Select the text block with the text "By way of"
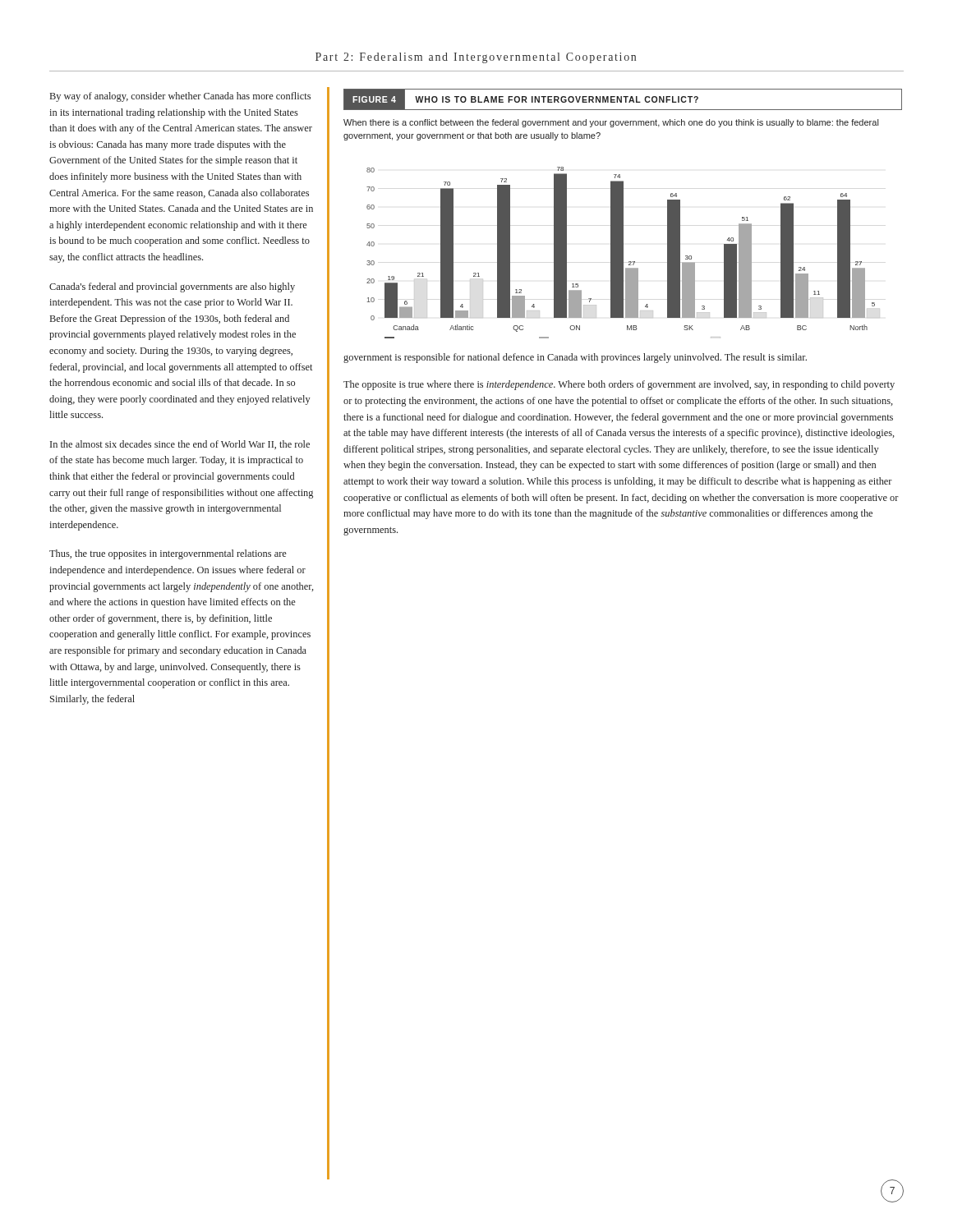Viewport: 953px width, 1232px height. [x=181, y=177]
